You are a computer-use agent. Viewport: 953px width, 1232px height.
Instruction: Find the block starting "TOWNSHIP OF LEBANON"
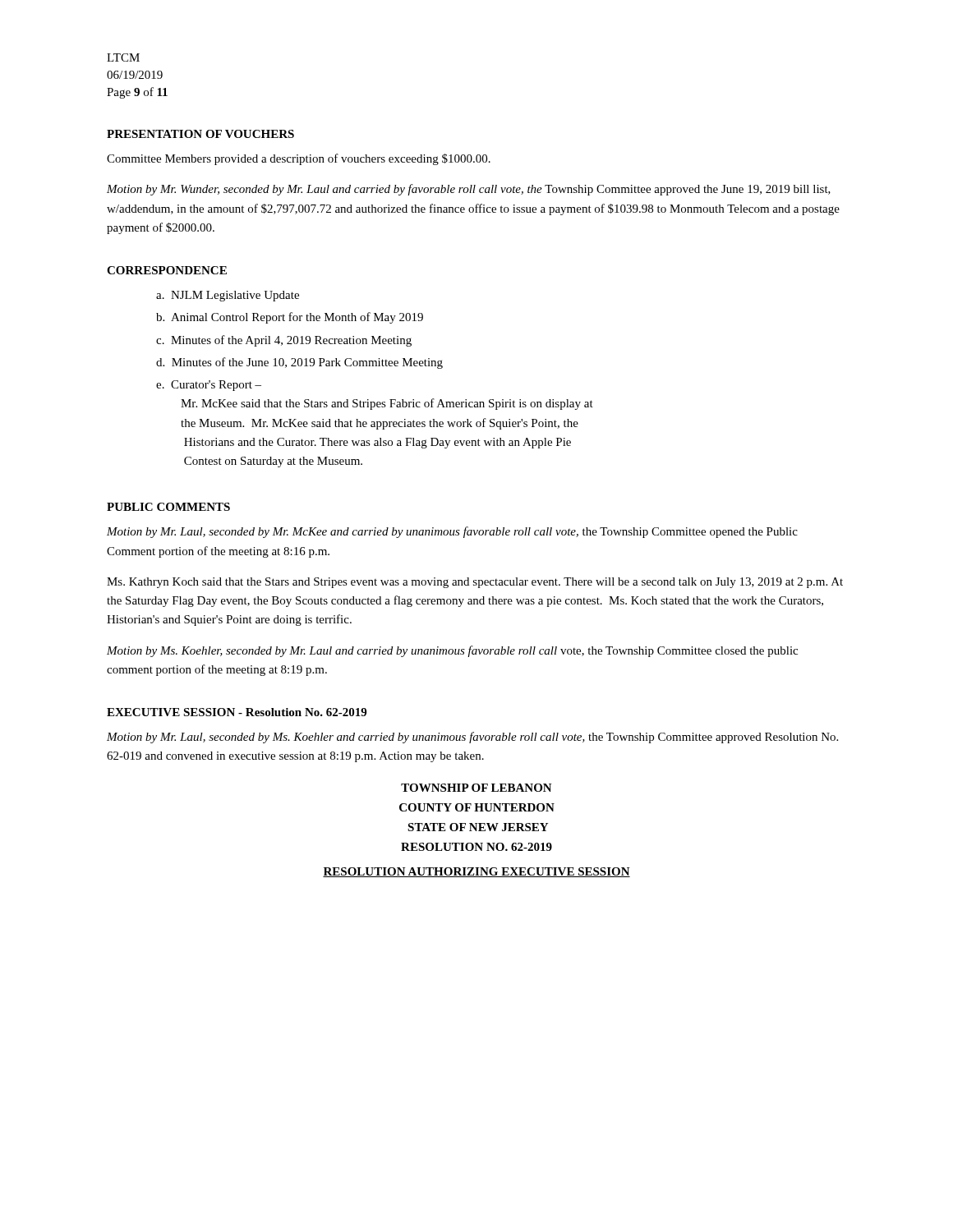(476, 817)
